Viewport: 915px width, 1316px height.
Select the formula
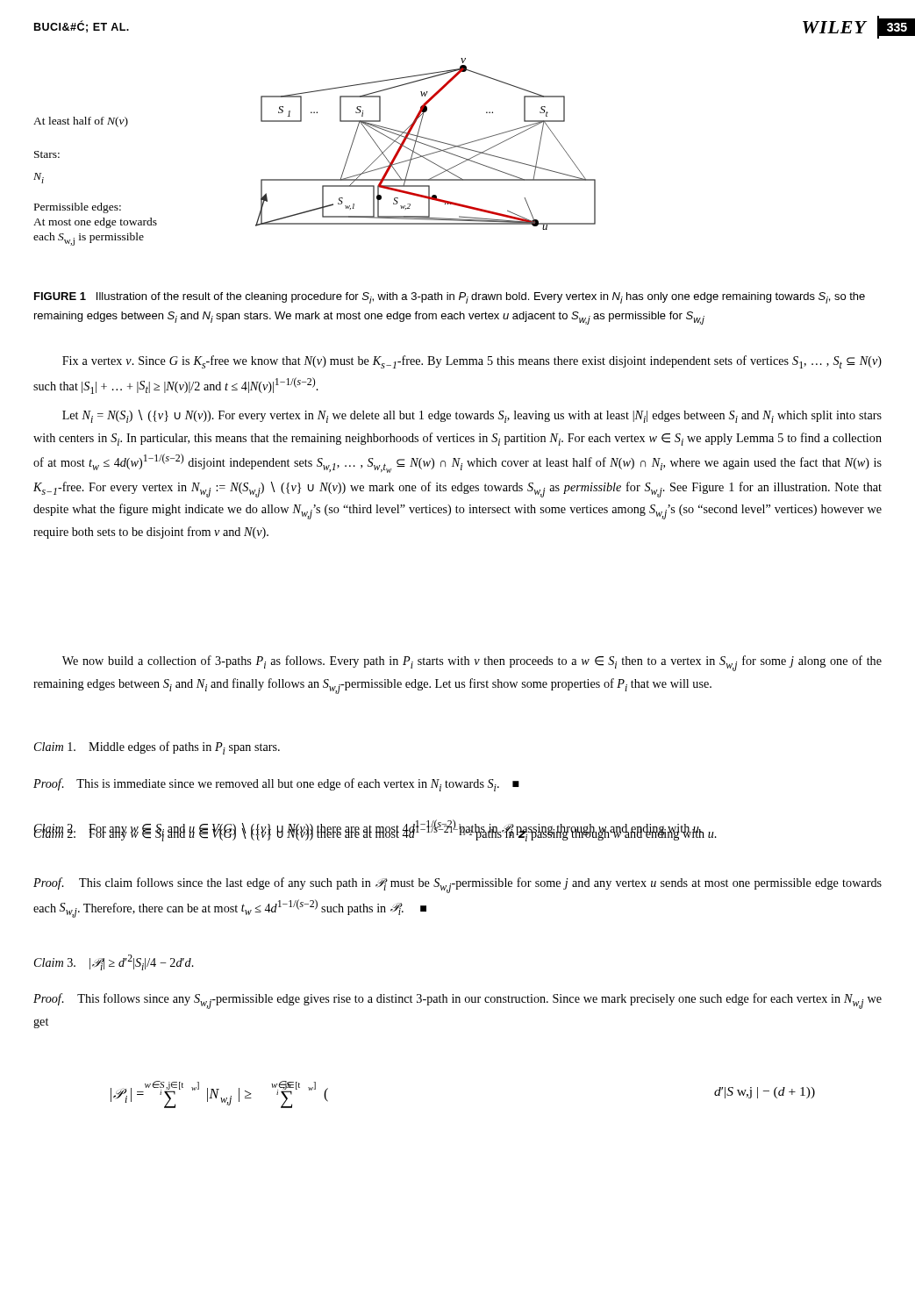click(458, 1092)
